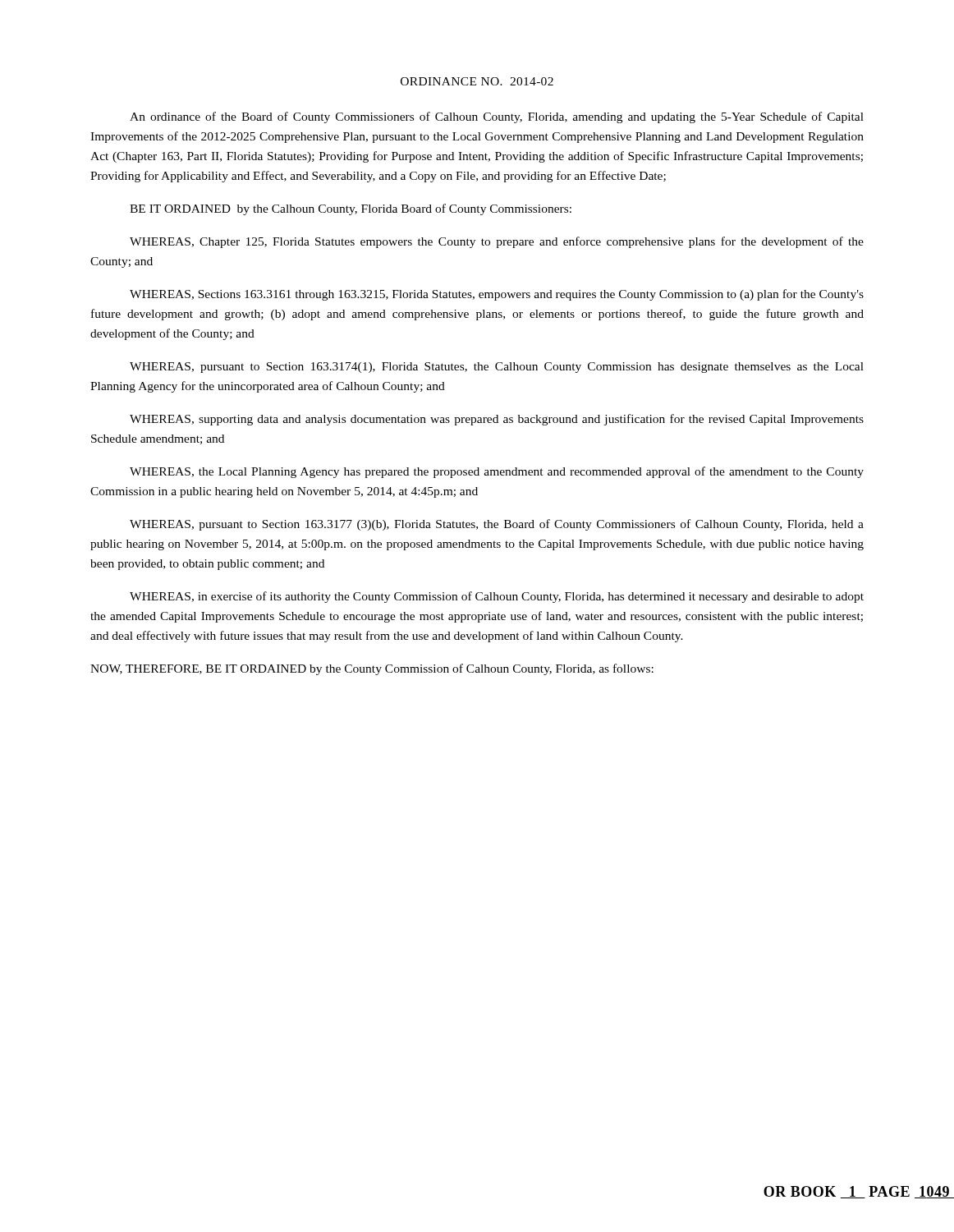Image resolution: width=954 pixels, height=1232 pixels.
Task: Locate the element starting "ORDINANCE NO. 2014-02"
Action: [477, 81]
